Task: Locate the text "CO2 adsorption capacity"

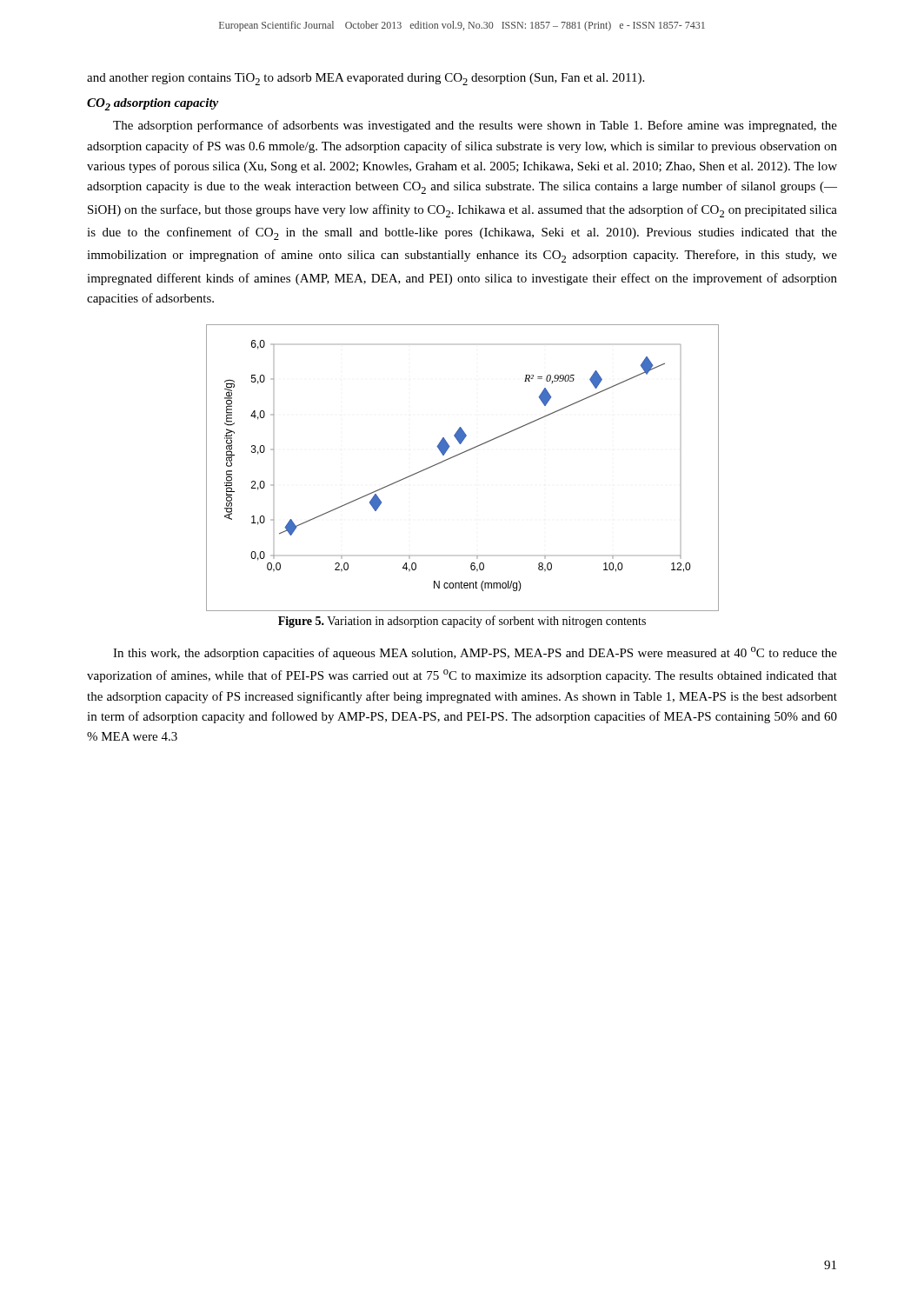Action: pyautogui.click(x=153, y=105)
